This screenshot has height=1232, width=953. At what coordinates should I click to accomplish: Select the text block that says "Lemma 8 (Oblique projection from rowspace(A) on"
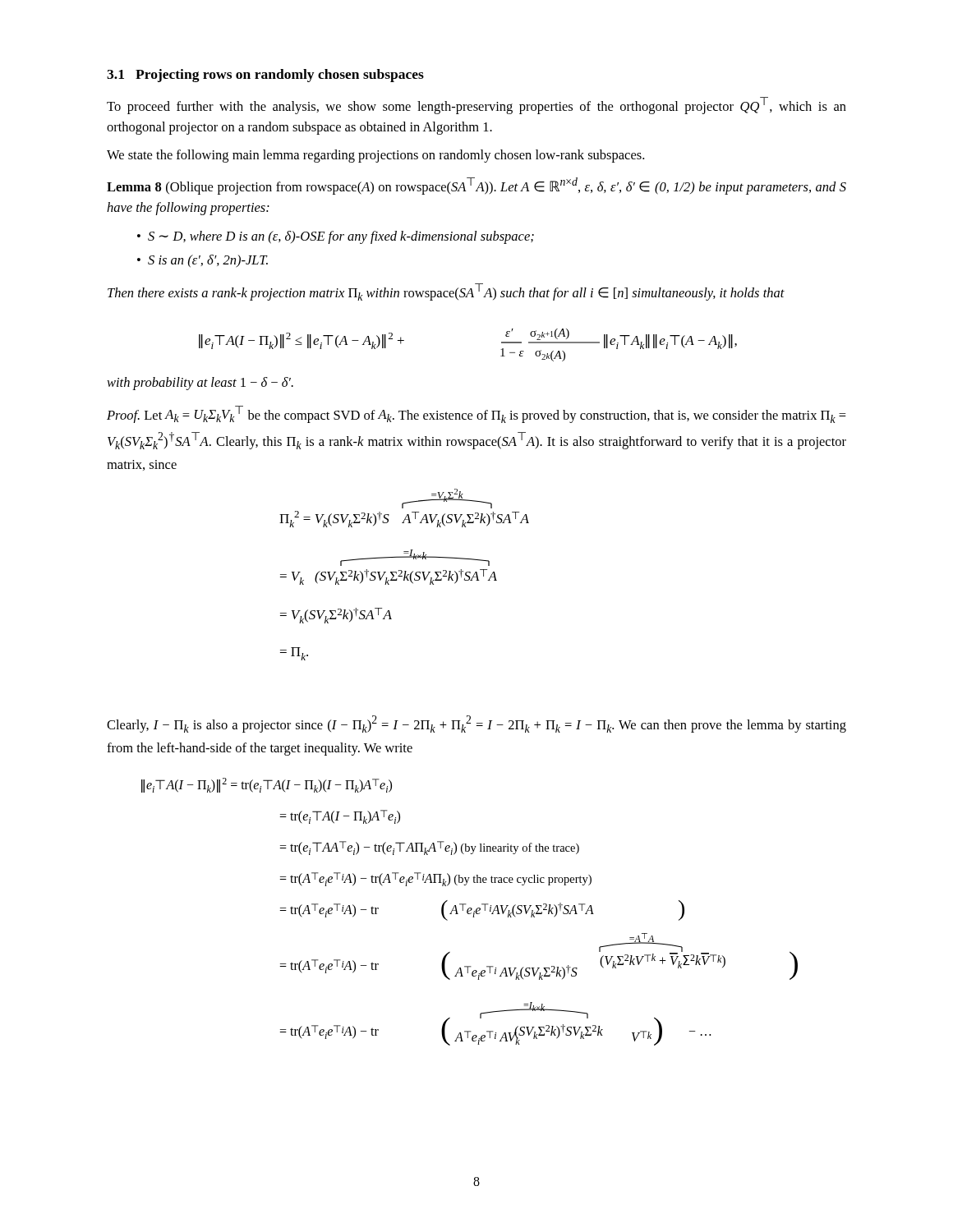(476, 196)
